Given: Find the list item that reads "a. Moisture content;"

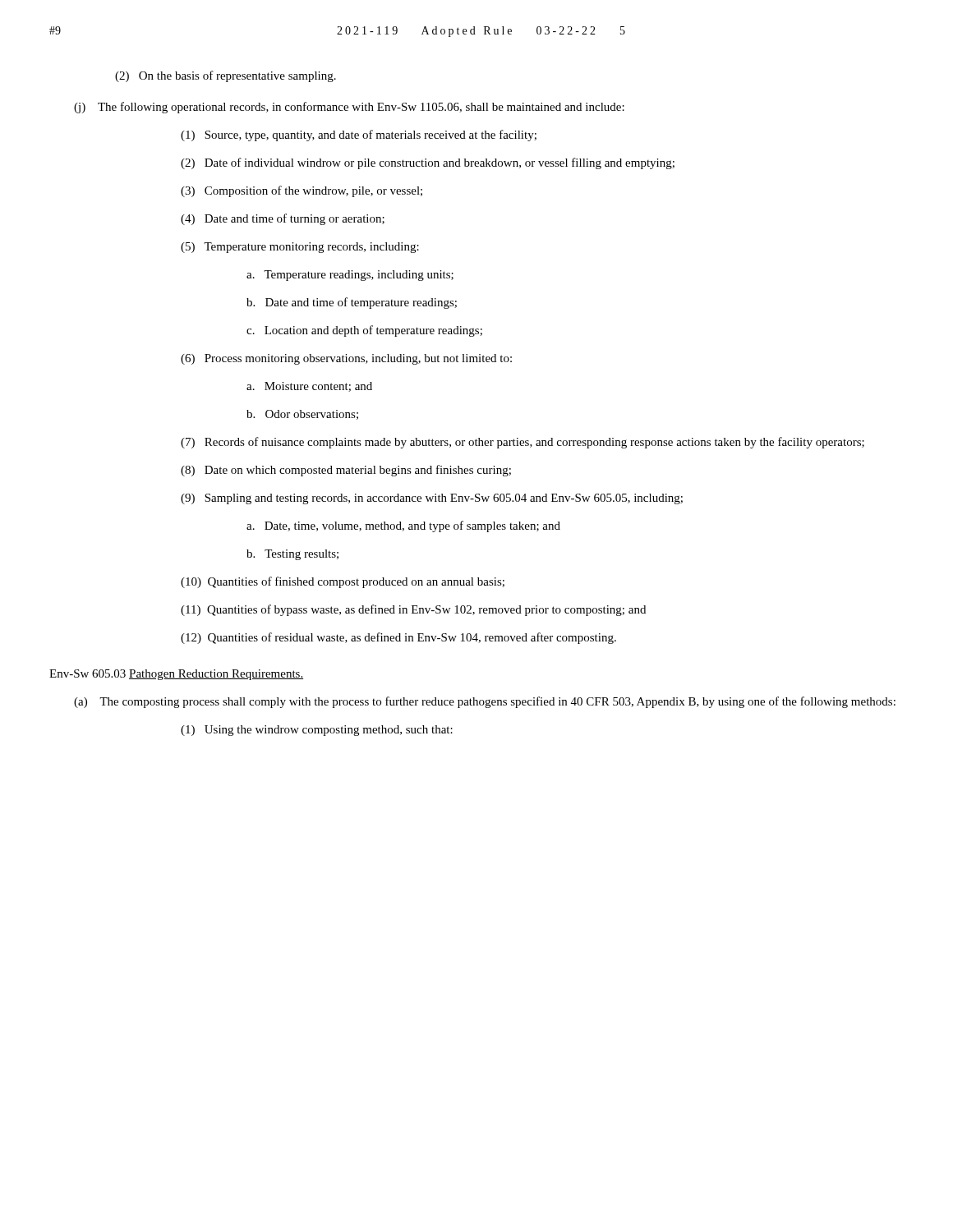Looking at the screenshot, I should click(309, 386).
